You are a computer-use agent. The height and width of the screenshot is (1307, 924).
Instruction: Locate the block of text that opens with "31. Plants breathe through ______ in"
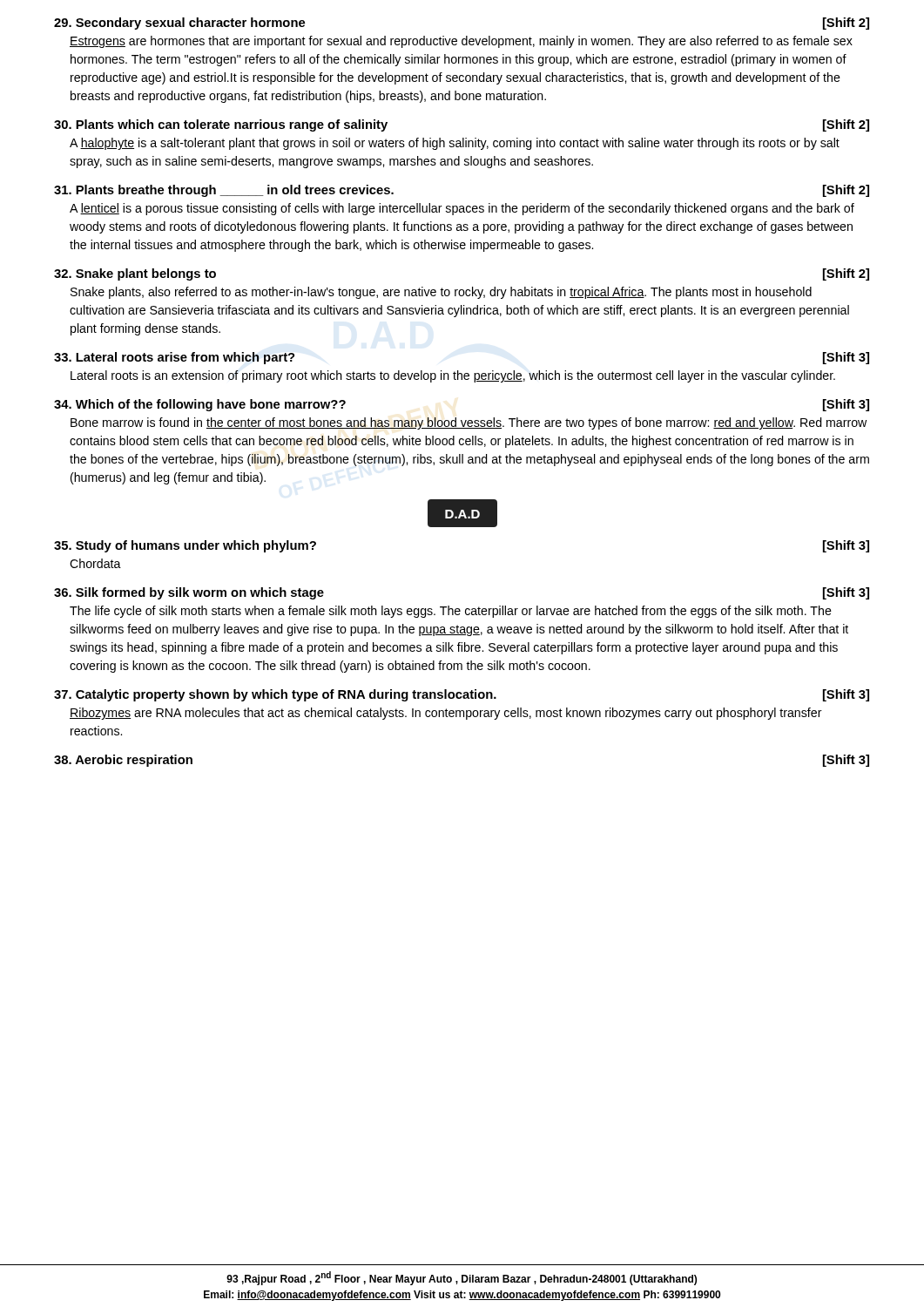pyautogui.click(x=462, y=219)
